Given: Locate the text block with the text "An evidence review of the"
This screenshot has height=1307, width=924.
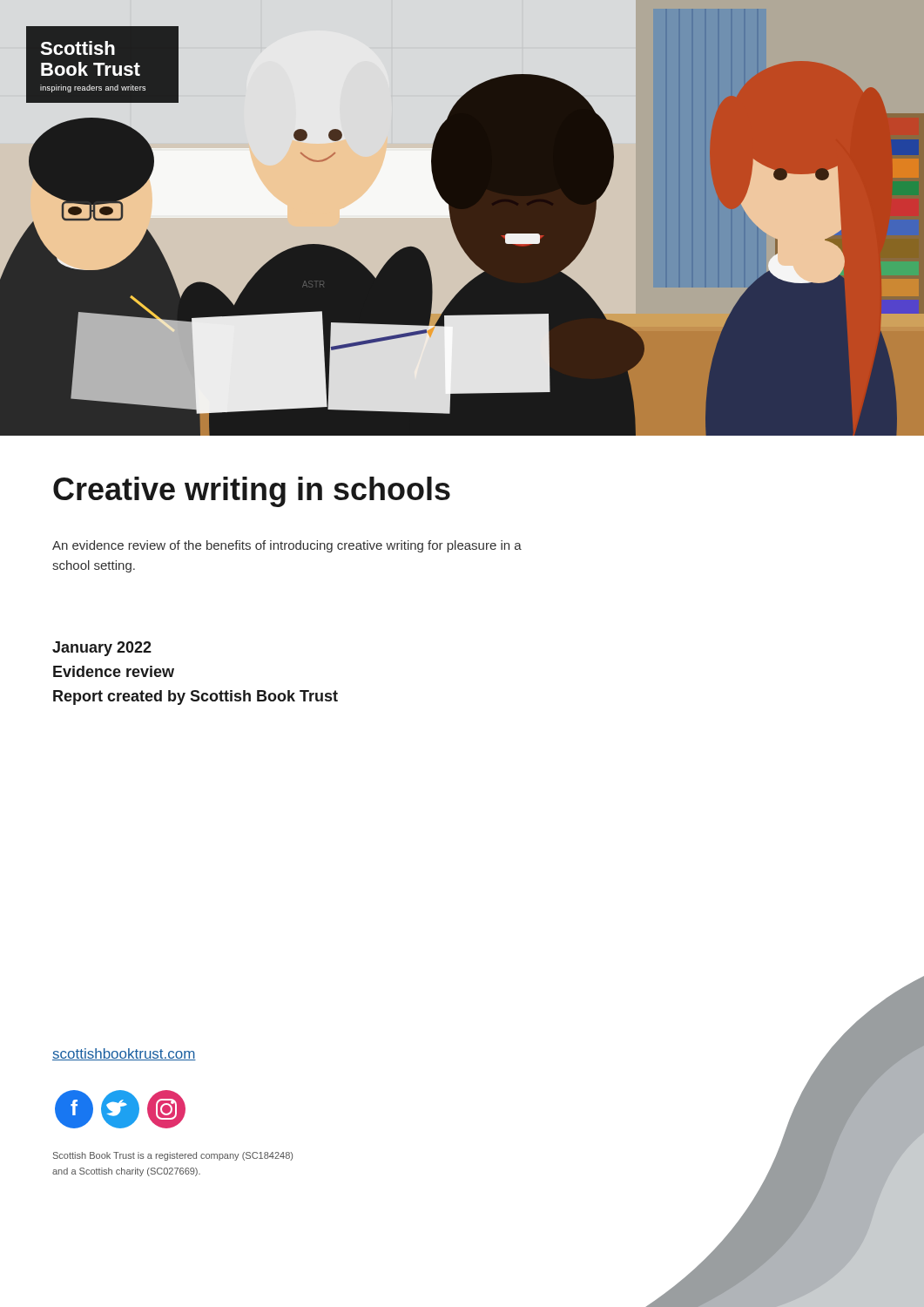Looking at the screenshot, I should (x=314, y=555).
